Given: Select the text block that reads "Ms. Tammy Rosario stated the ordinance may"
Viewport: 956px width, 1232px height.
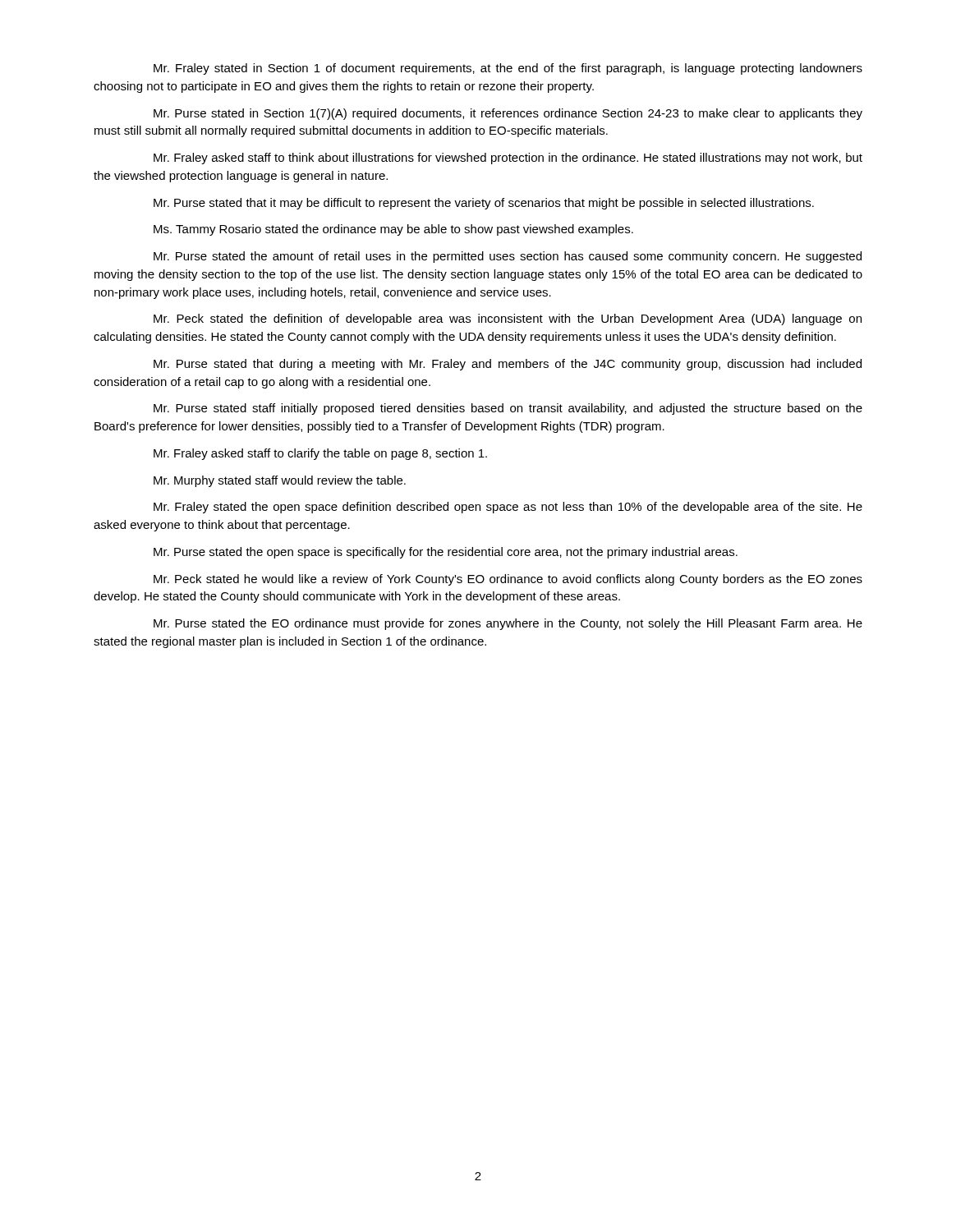Looking at the screenshot, I should point(393,229).
